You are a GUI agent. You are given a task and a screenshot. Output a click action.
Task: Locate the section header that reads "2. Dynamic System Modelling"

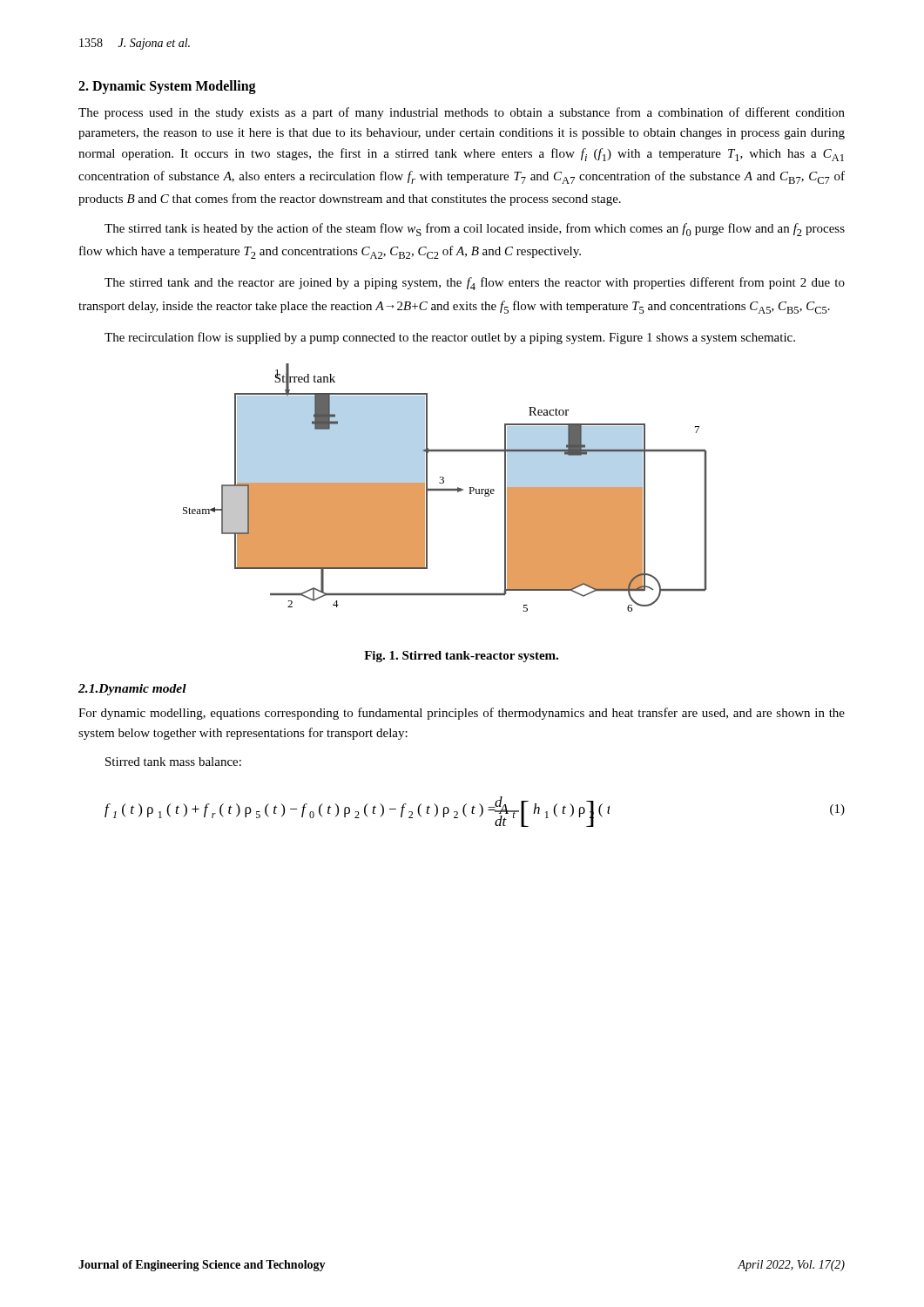point(167,87)
